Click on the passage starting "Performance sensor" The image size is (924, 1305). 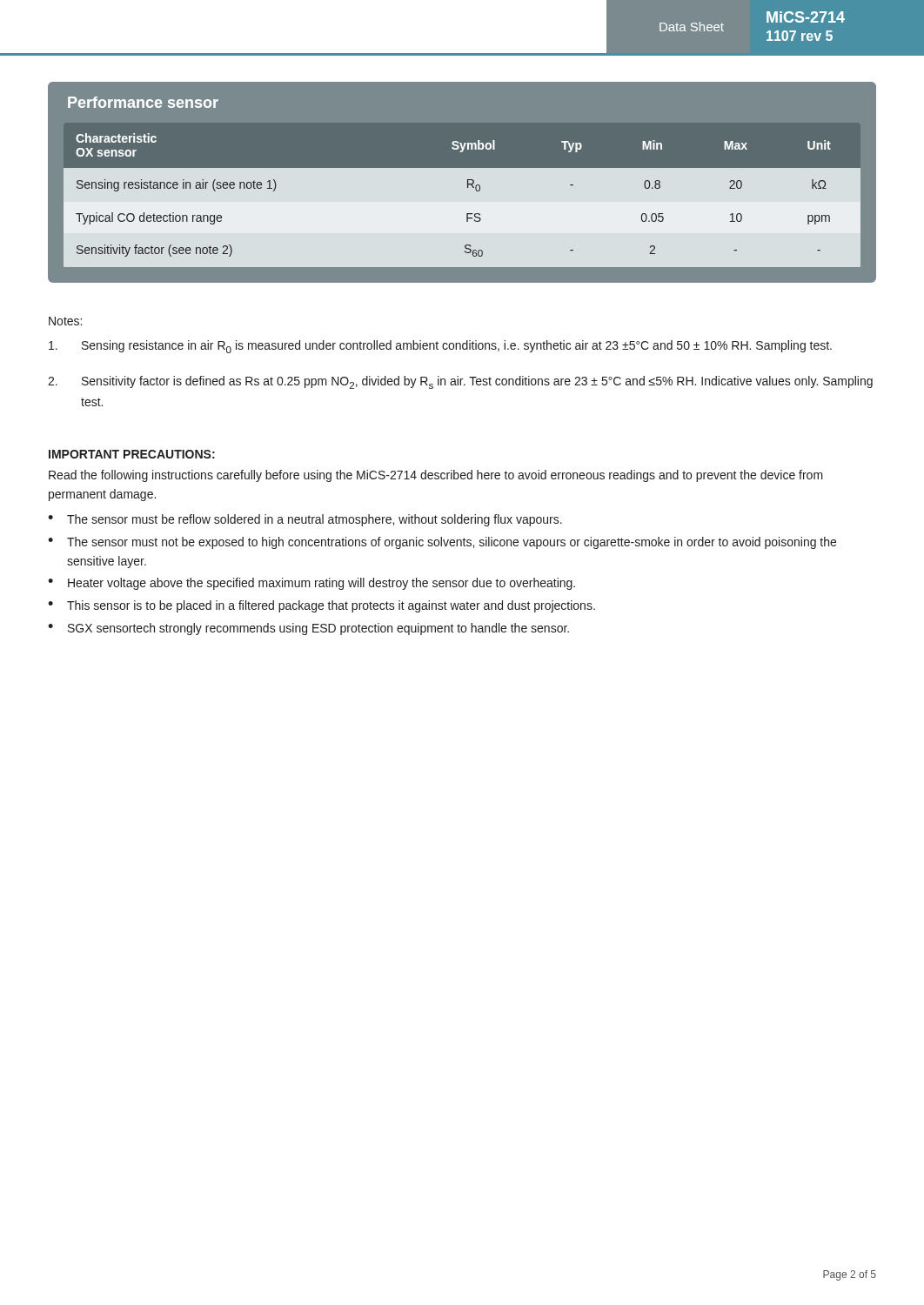(143, 103)
